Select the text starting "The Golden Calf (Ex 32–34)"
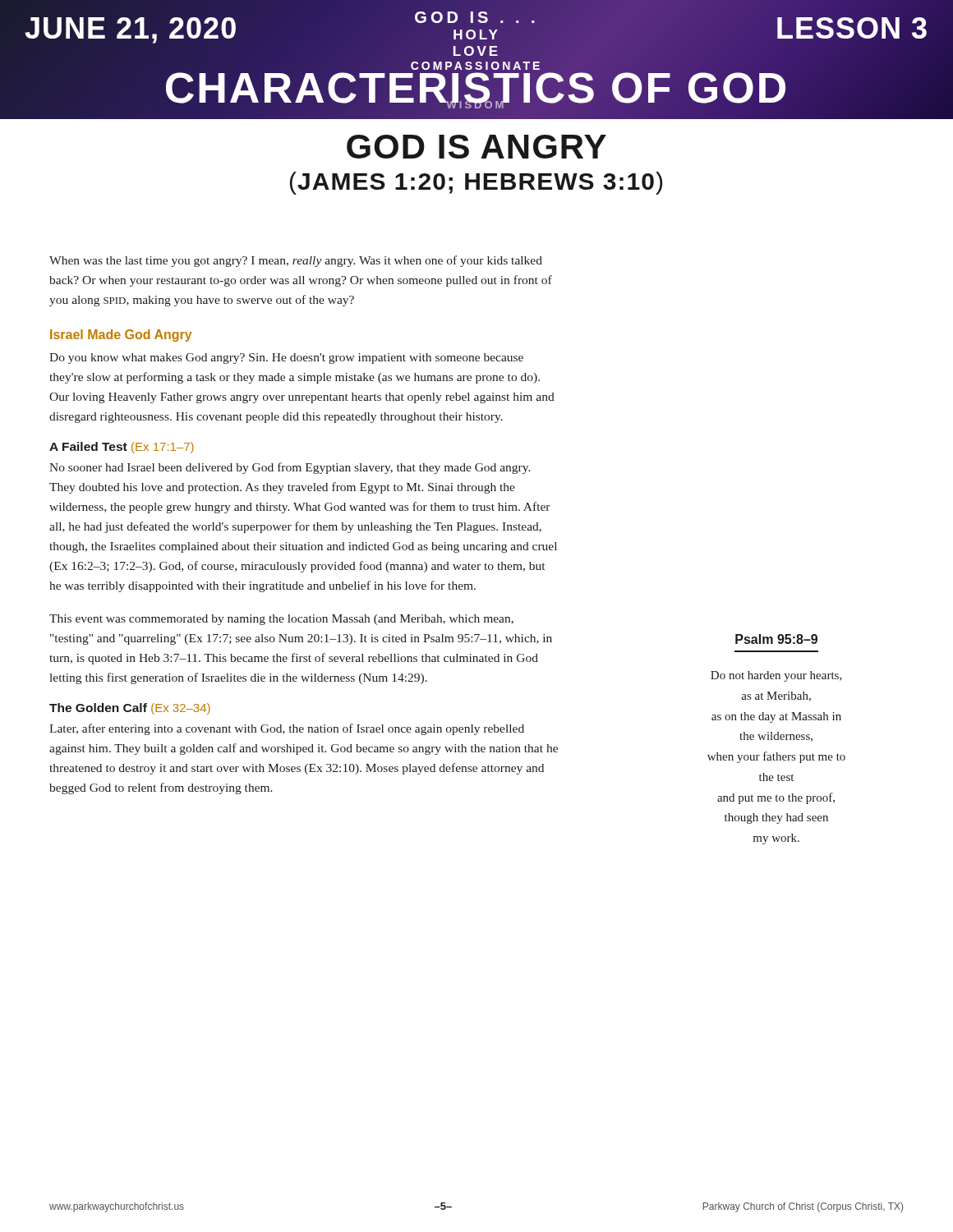Screen dimensions: 1232x953 tap(130, 708)
